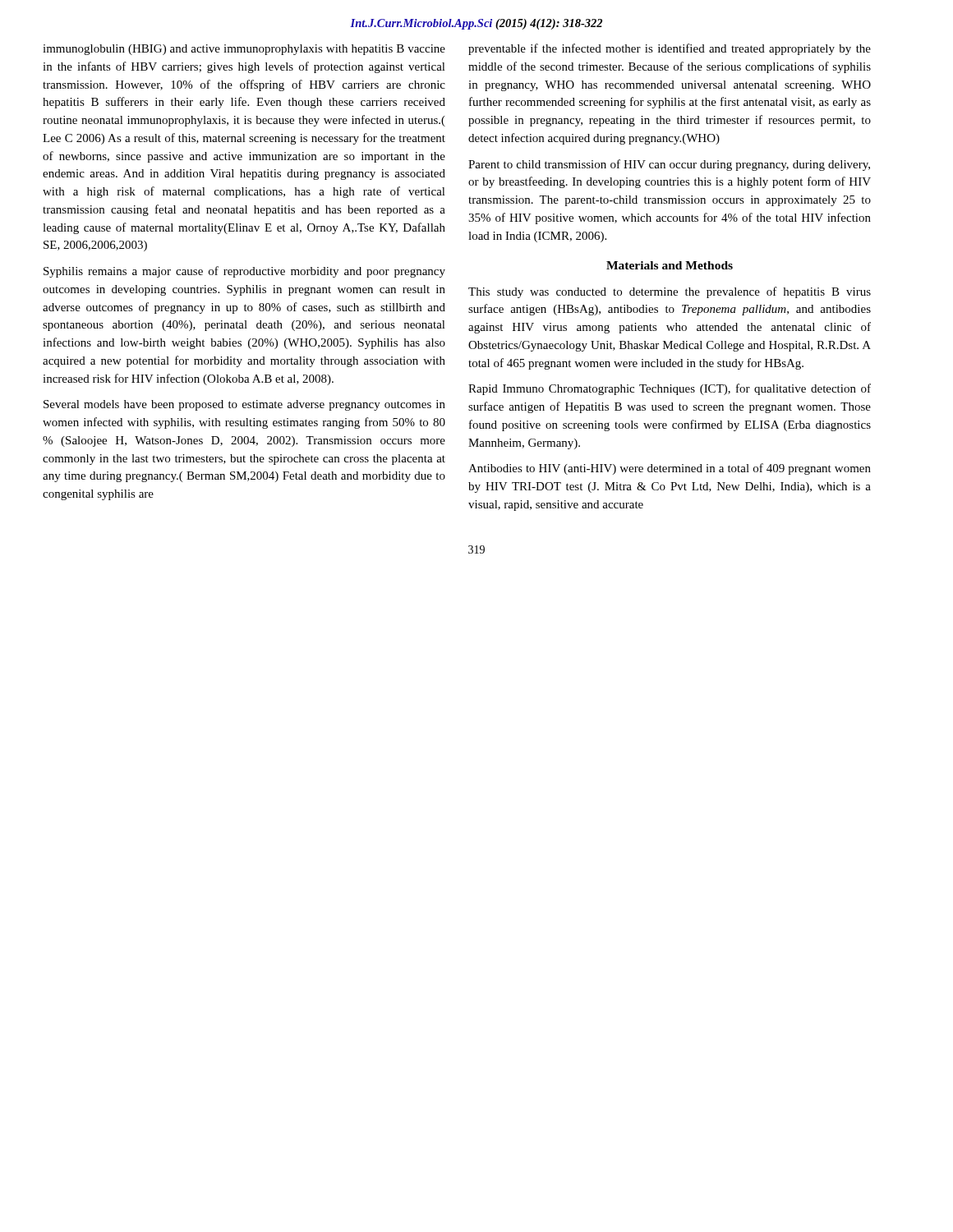This screenshot has height=1232, width=953.
Task: Where is the passage that starts "Several models have been proposed to estimate"?
Action: point(244,450)
